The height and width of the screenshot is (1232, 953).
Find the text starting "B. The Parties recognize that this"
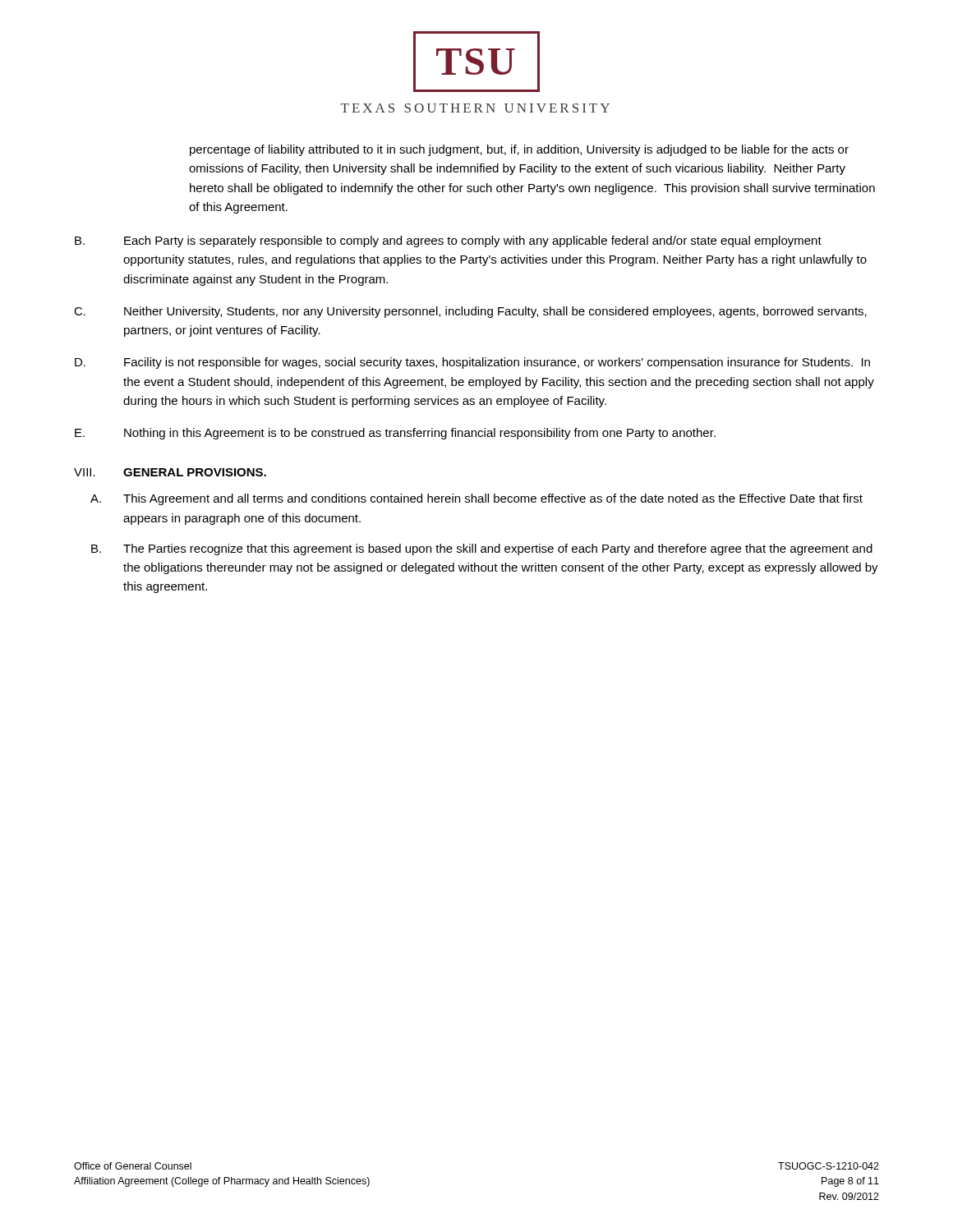485,567
